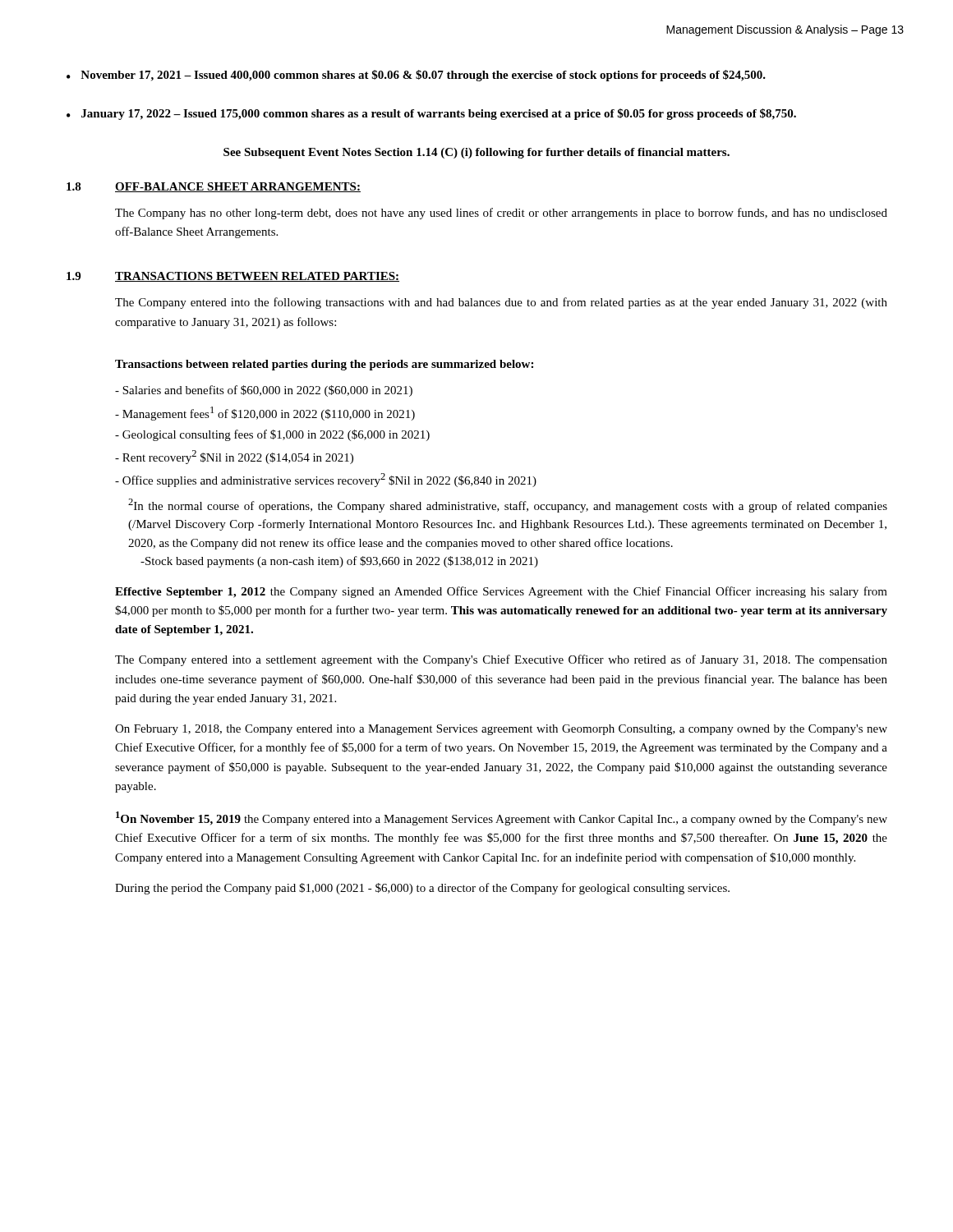
Task: Click on the list item containing "• January 17,"
Action: [x=476, y=116]
